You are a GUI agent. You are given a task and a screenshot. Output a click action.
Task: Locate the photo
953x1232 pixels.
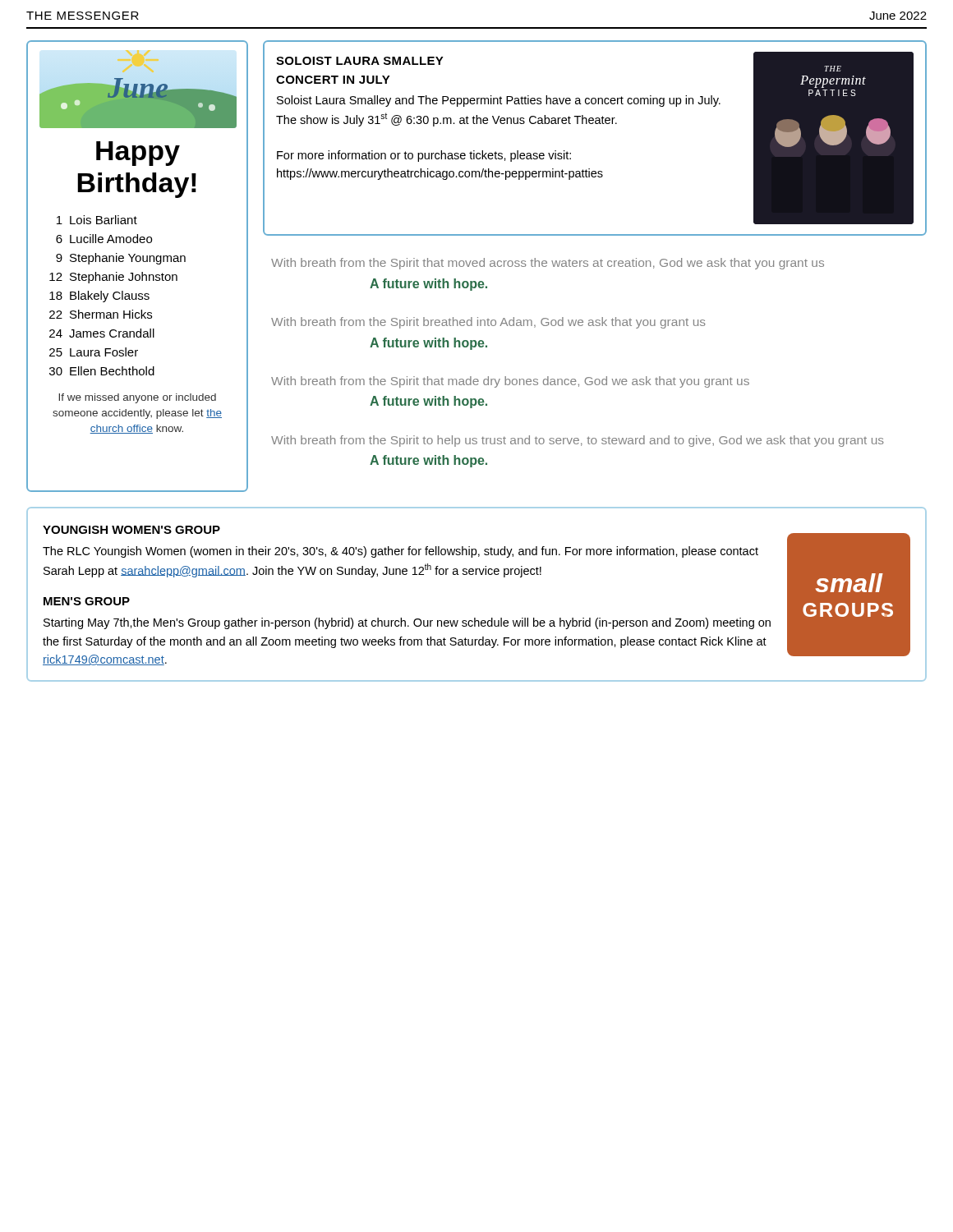pos(833,138)
